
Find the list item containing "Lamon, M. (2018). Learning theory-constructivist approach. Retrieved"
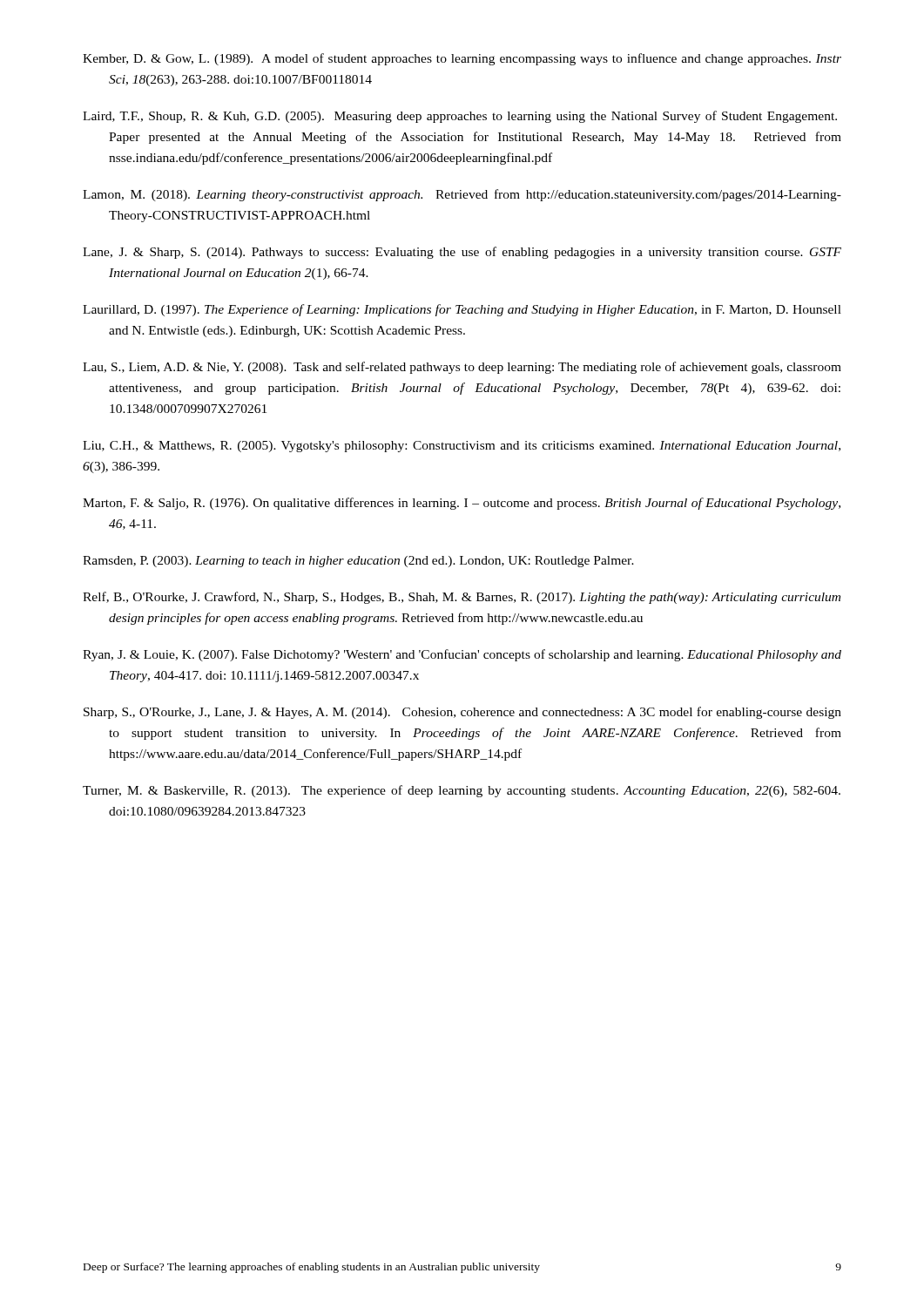click(x=462, y=204)
